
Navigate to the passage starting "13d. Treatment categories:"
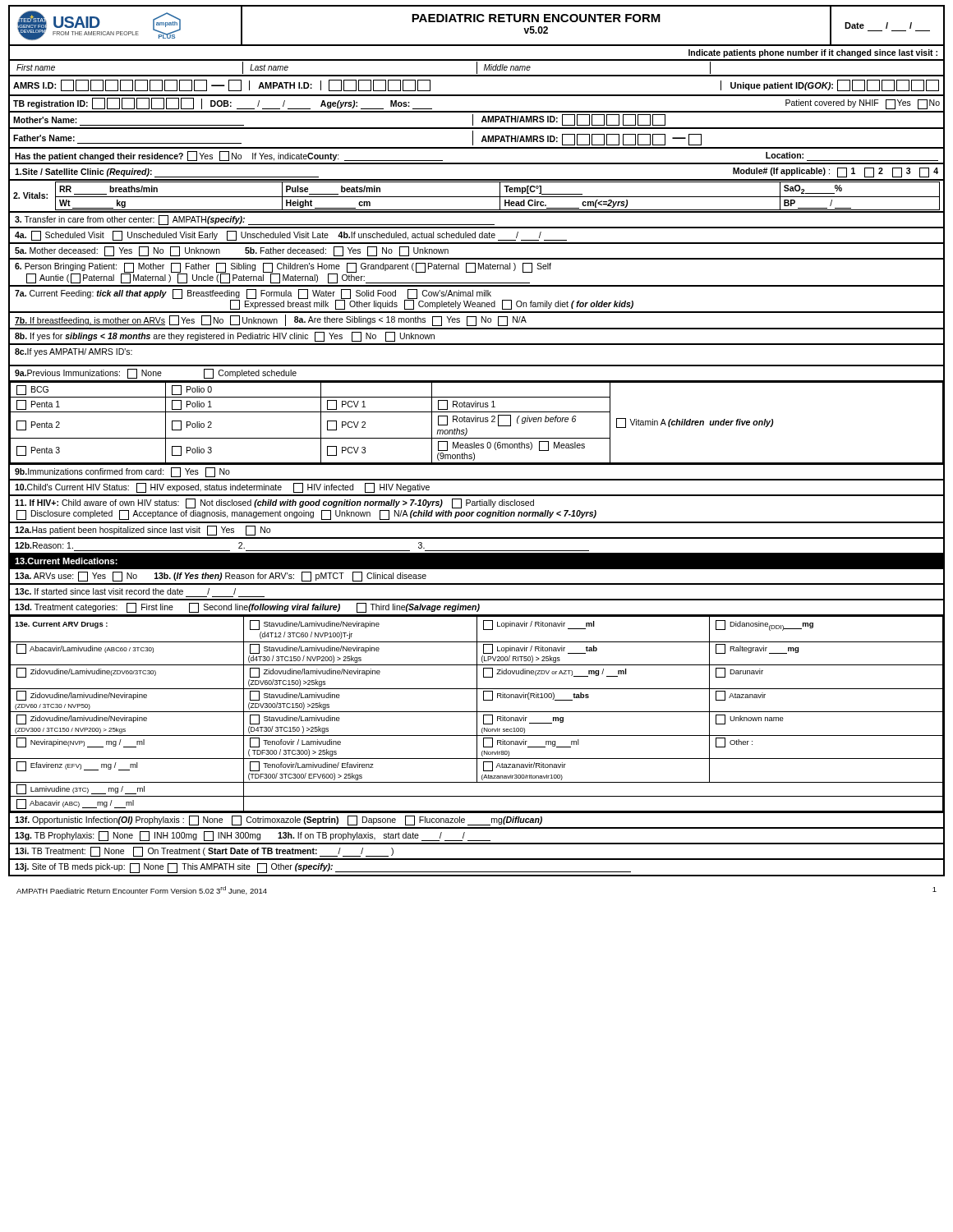point(247,608)
